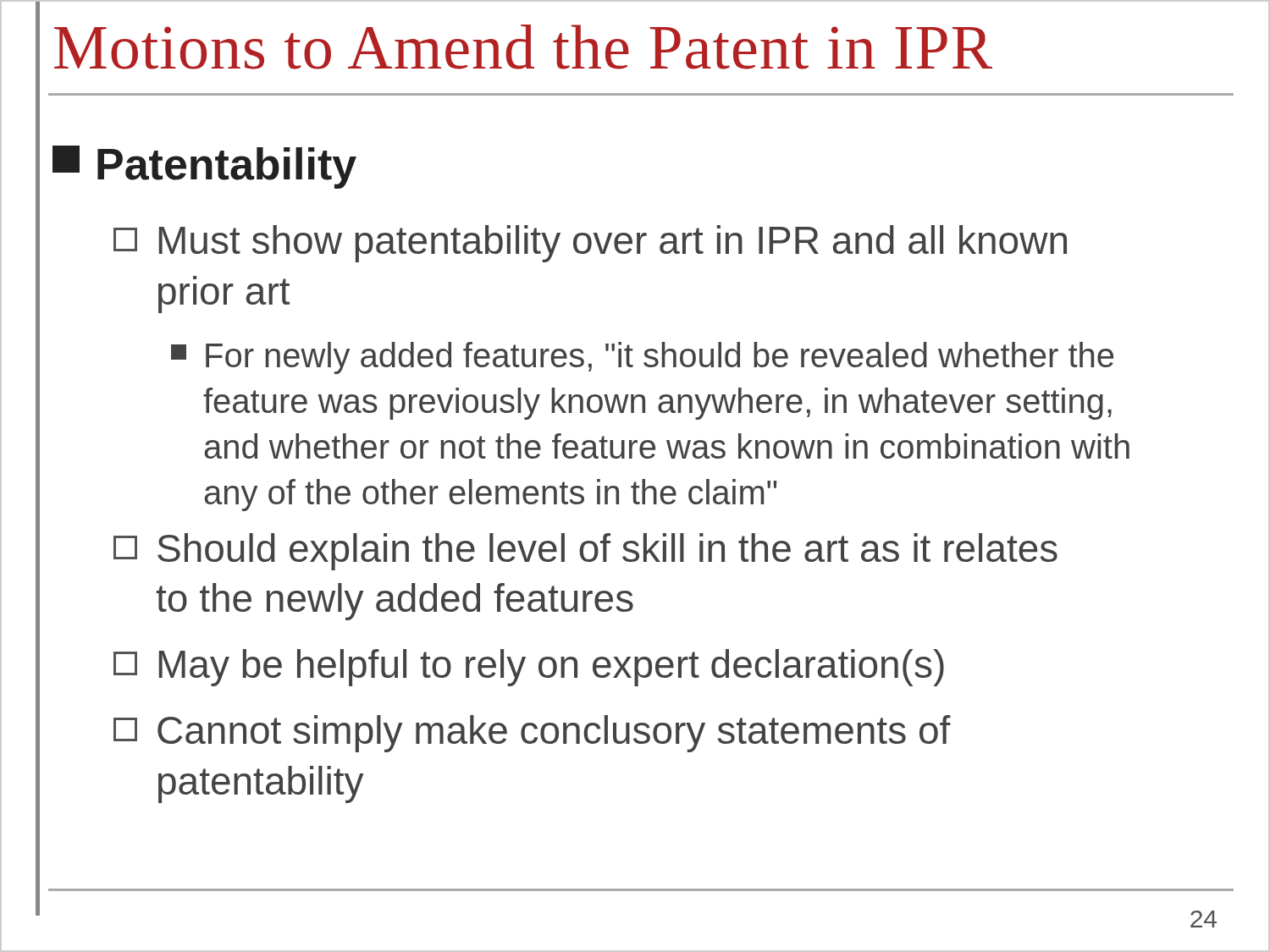1270x952 pixels.
Task: Select the list item with the text "Must show patentability over"
Action: tap(591, 266)
